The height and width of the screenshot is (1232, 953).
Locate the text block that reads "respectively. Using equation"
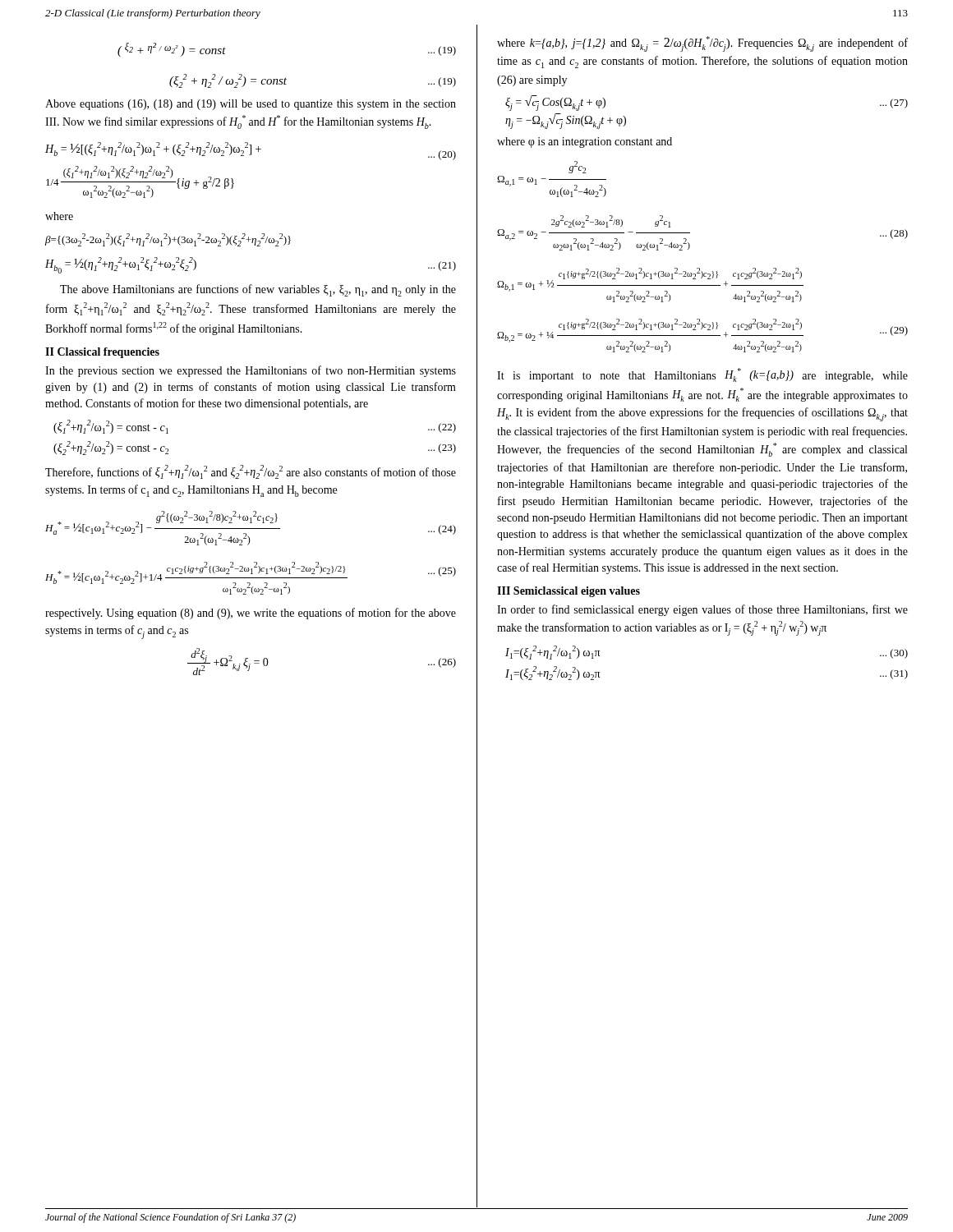[x=251, y=623]
